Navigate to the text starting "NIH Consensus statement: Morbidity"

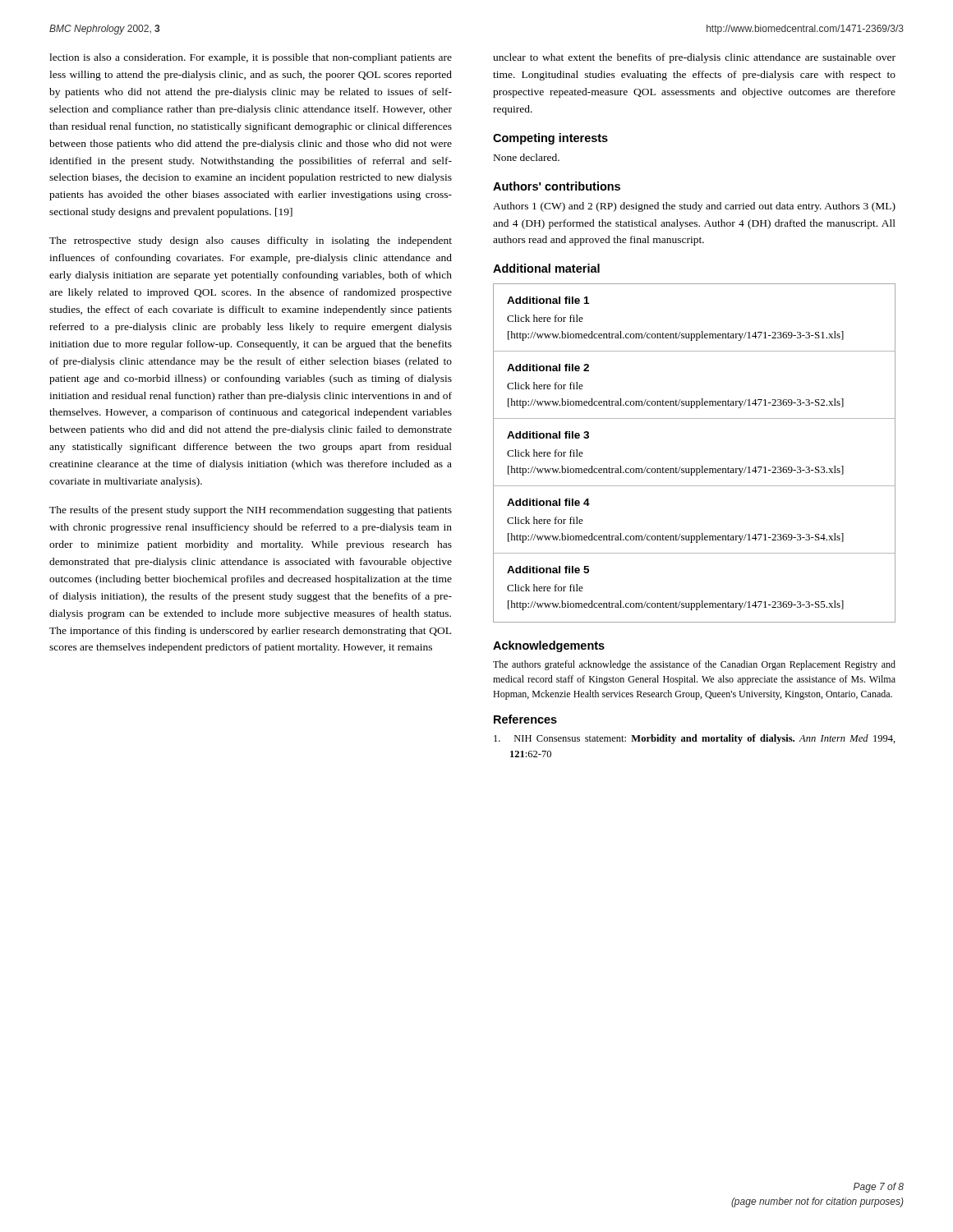click(x=694, y=746)
